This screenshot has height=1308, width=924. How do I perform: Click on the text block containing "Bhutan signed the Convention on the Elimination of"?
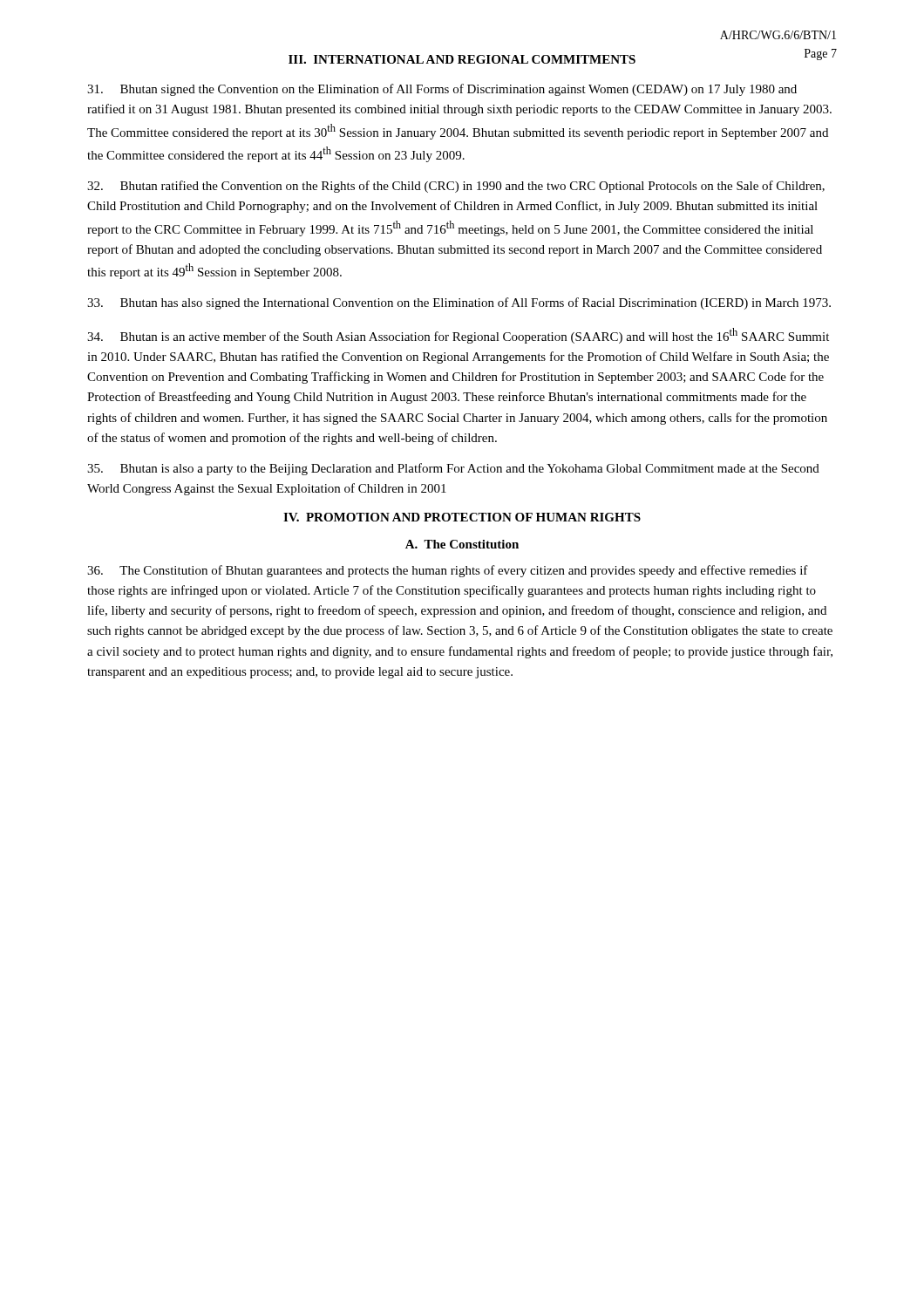click(x=460, y=122)
